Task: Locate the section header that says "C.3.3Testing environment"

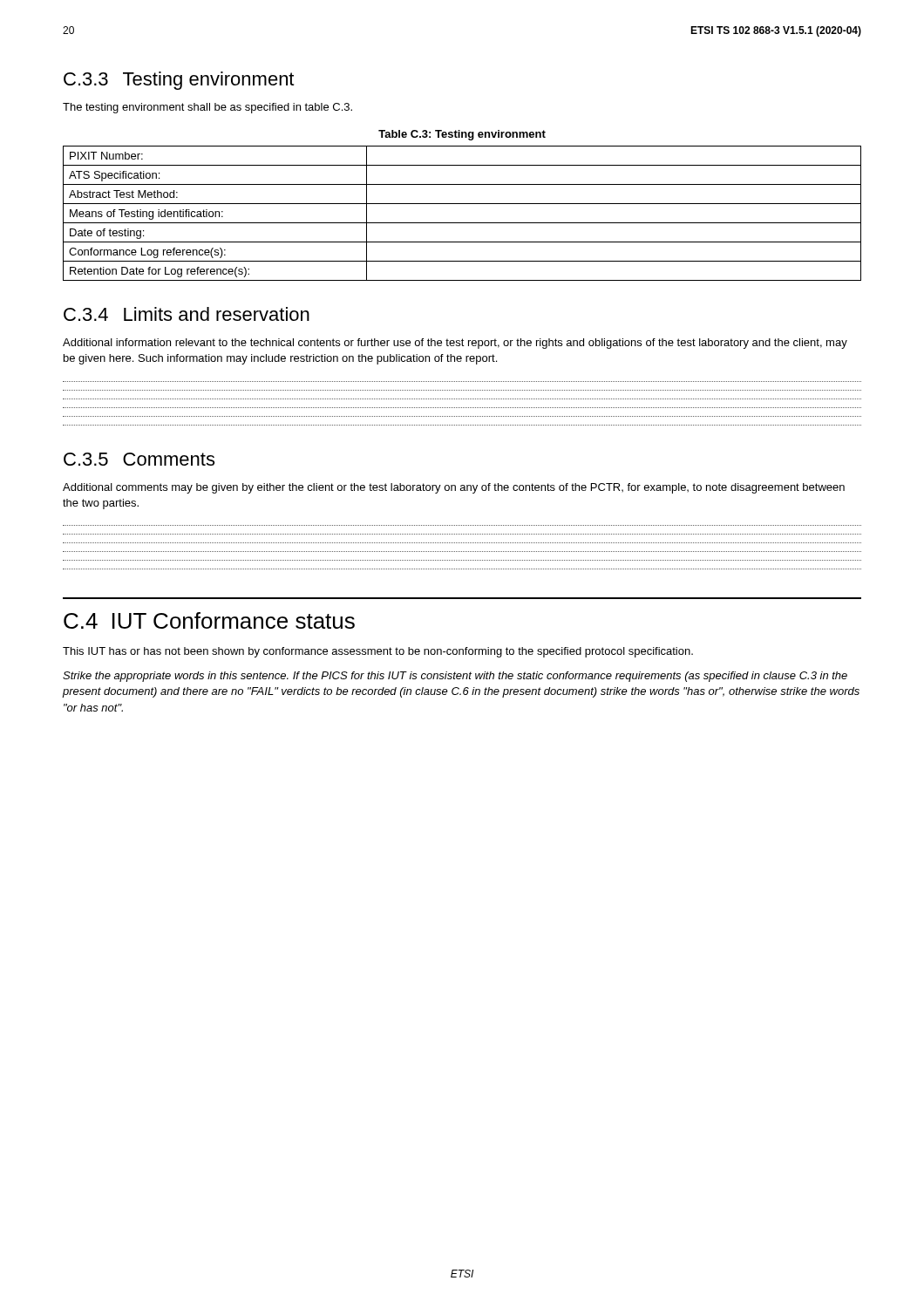Action: coord(179,81)
